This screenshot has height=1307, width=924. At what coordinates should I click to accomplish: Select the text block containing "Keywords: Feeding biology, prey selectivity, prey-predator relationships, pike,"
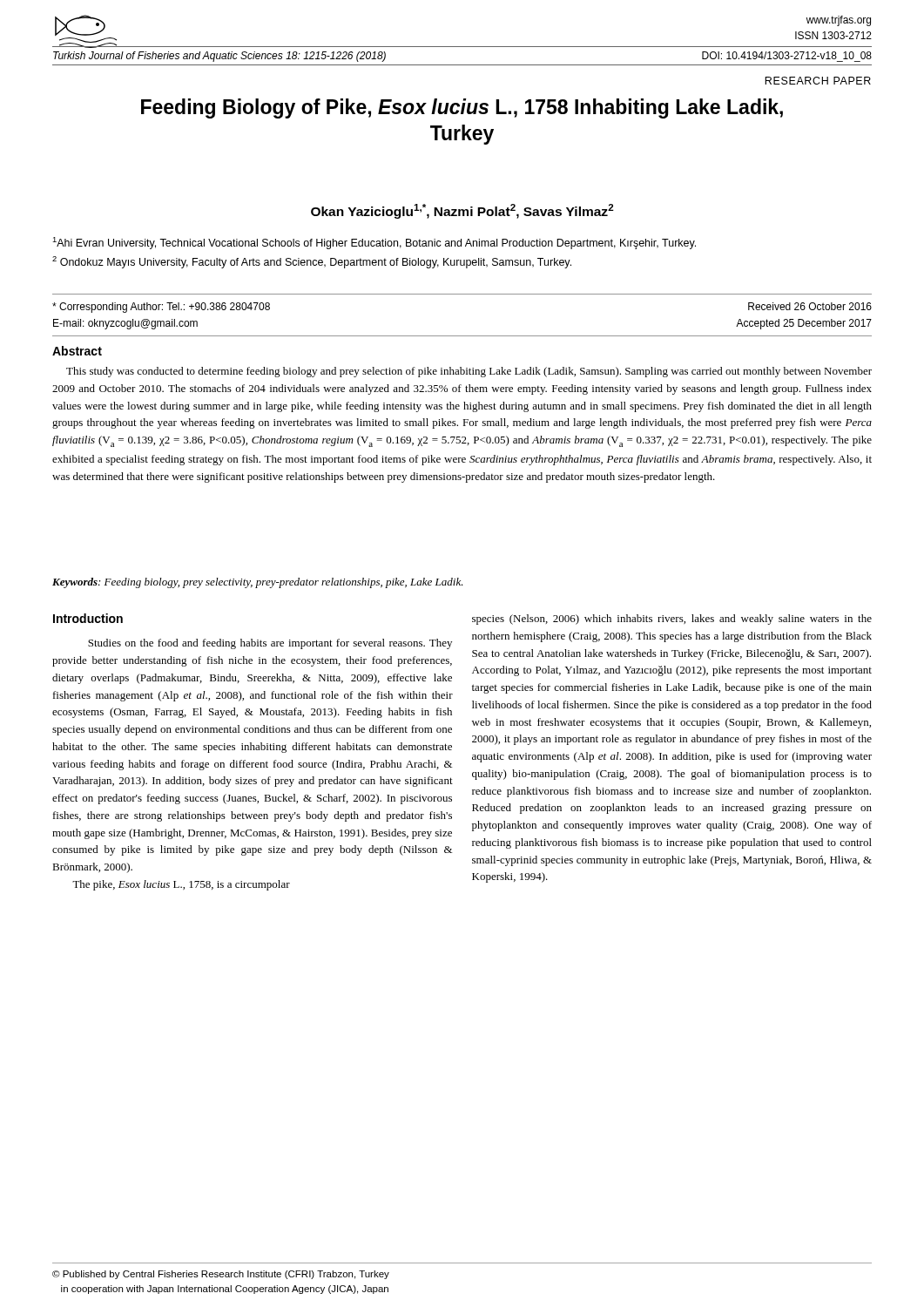(x=258, y=582)
